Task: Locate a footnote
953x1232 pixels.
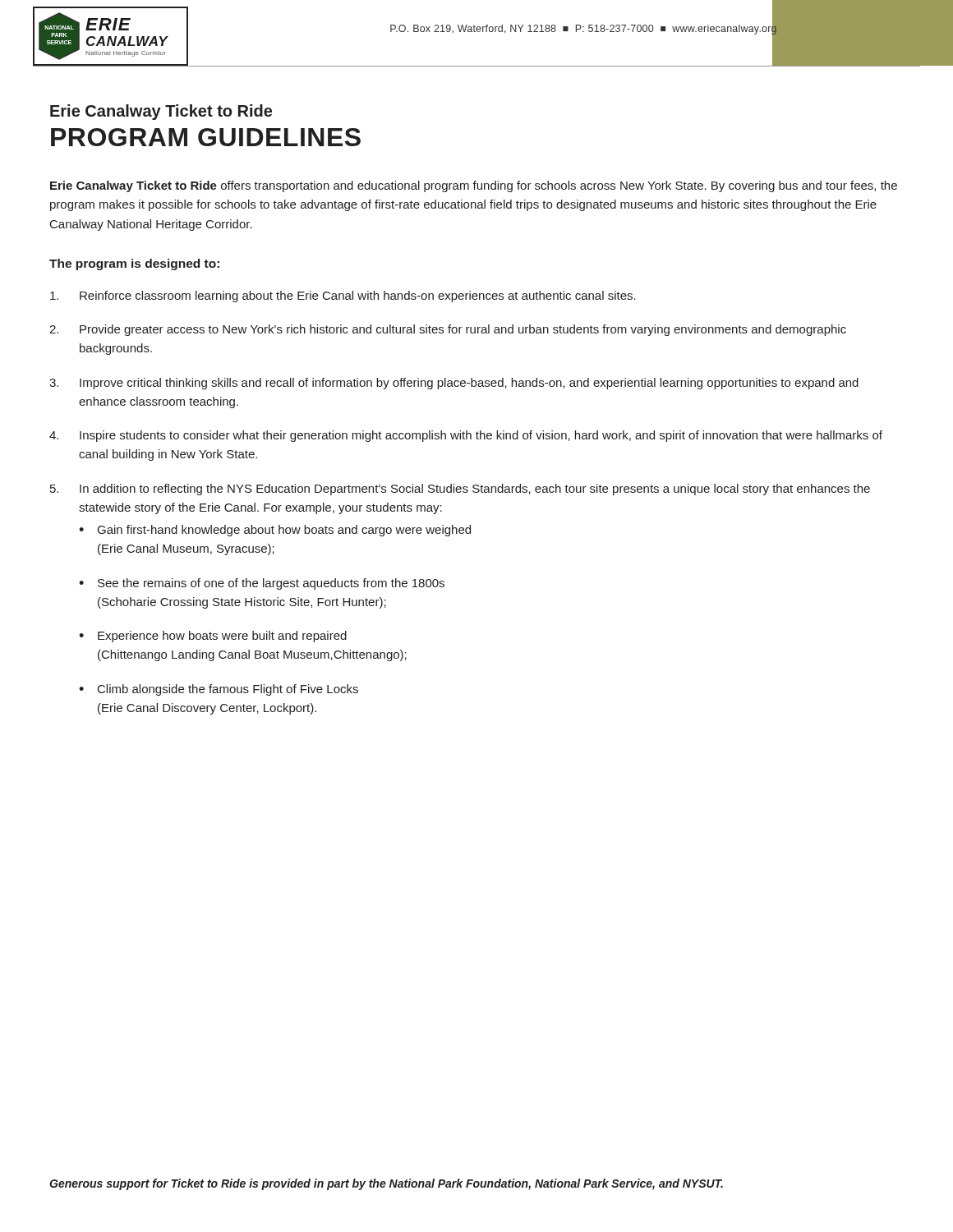Action: 387,1184
